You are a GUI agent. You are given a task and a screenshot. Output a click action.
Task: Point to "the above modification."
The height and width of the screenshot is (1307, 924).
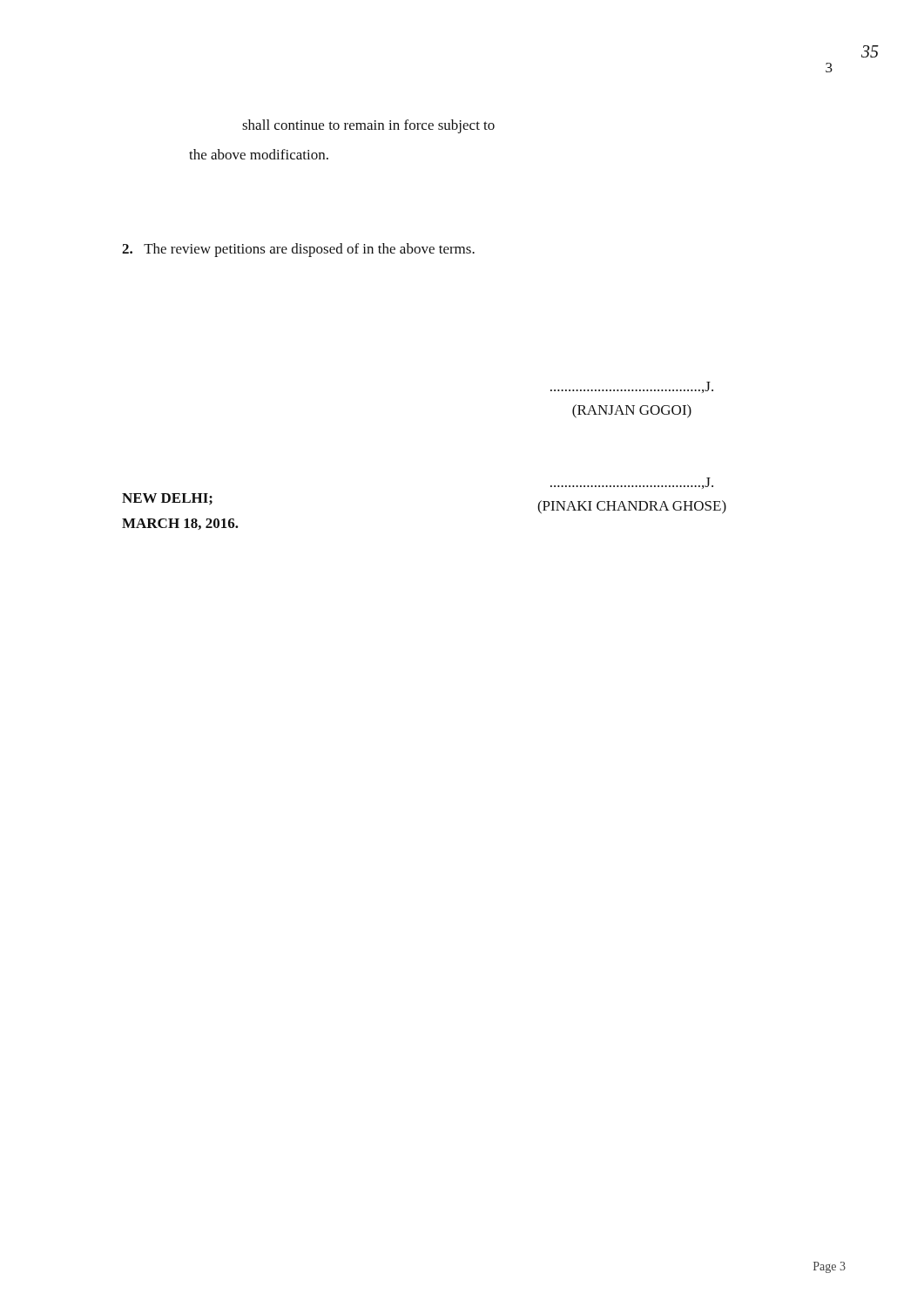252,155
